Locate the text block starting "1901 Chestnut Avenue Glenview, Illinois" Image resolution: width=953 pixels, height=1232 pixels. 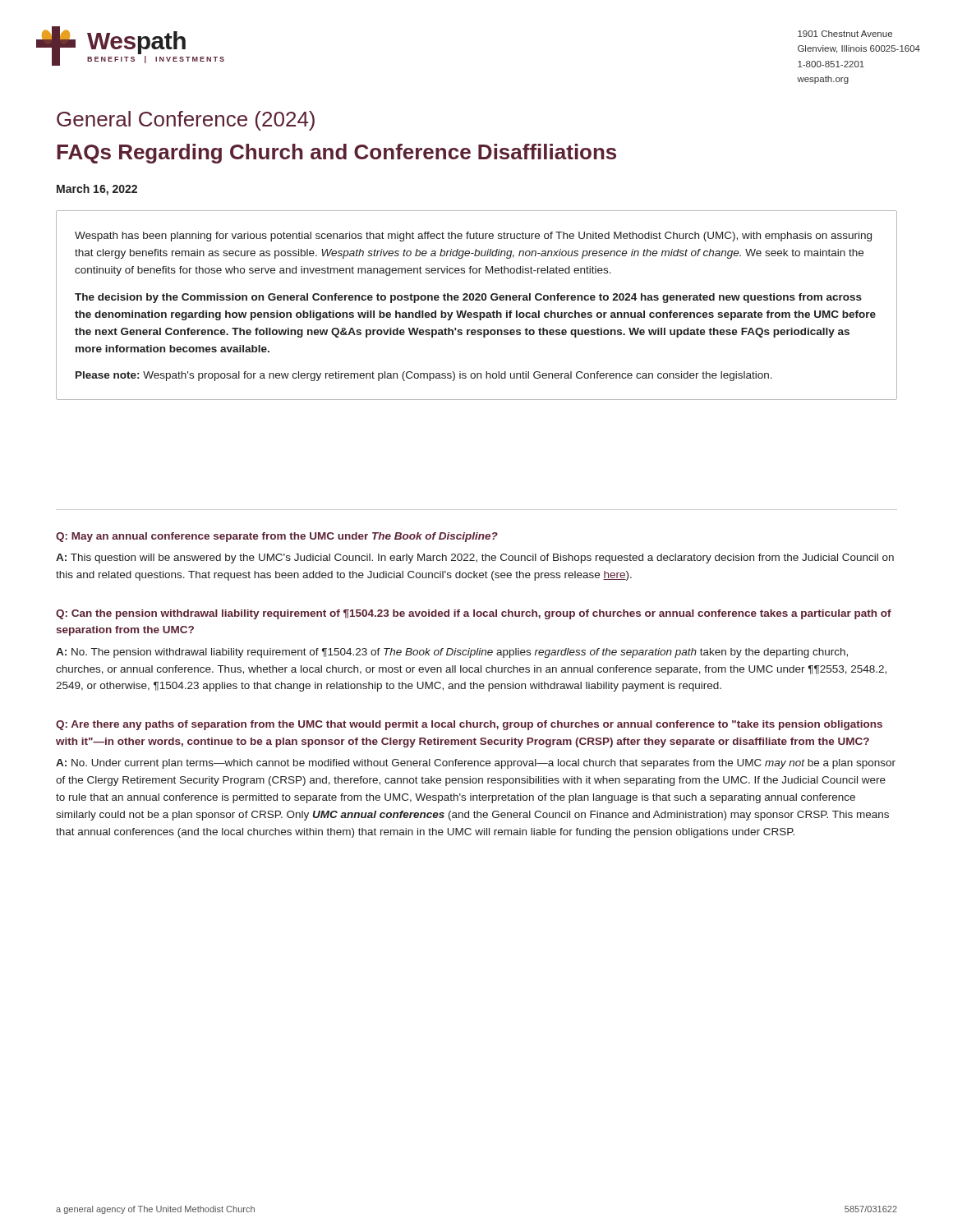[859, 56]
